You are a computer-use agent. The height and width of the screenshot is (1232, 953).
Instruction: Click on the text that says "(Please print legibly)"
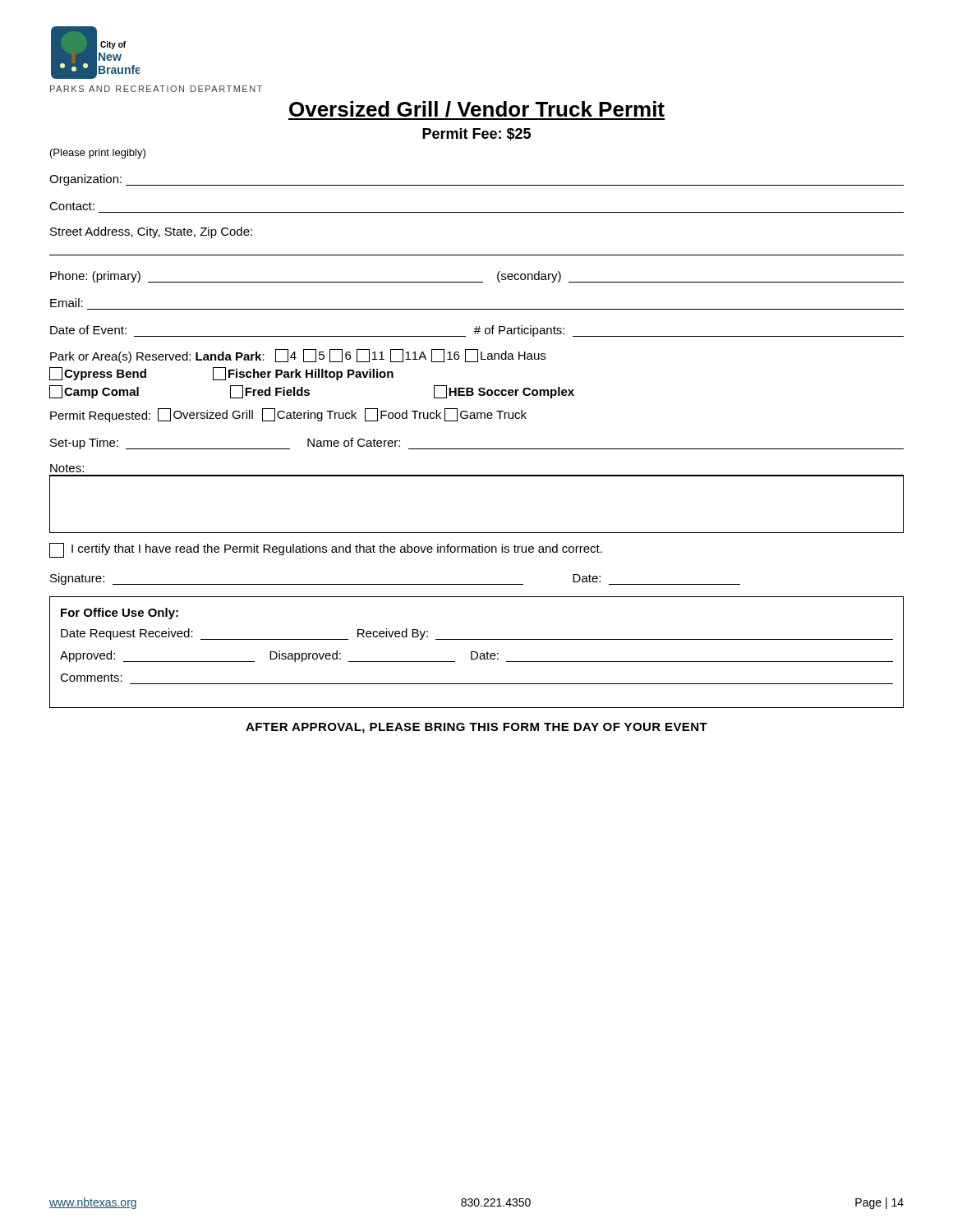[x=98, y=152]
